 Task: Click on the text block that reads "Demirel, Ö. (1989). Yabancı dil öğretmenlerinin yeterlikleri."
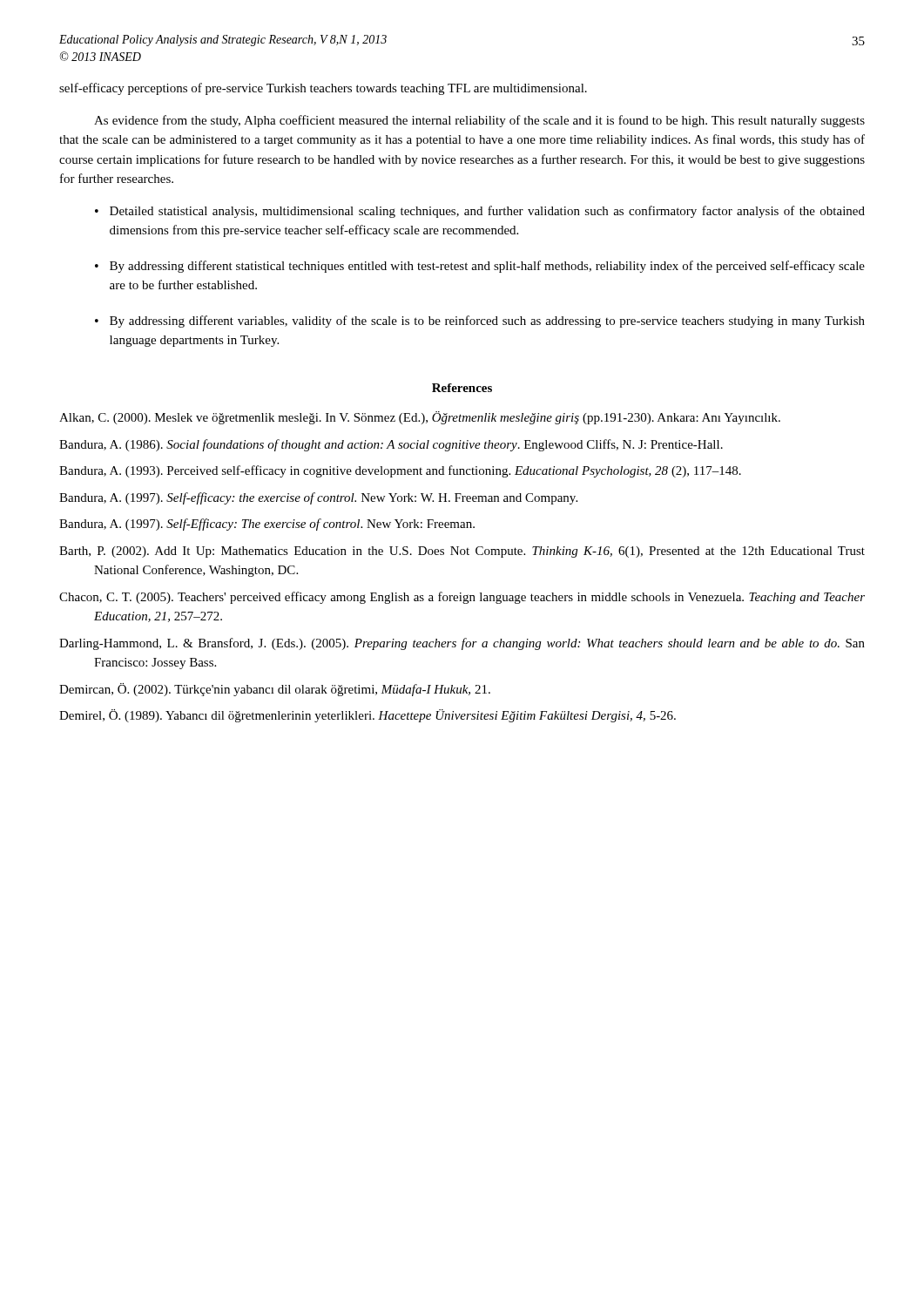(x=368, y=715)
